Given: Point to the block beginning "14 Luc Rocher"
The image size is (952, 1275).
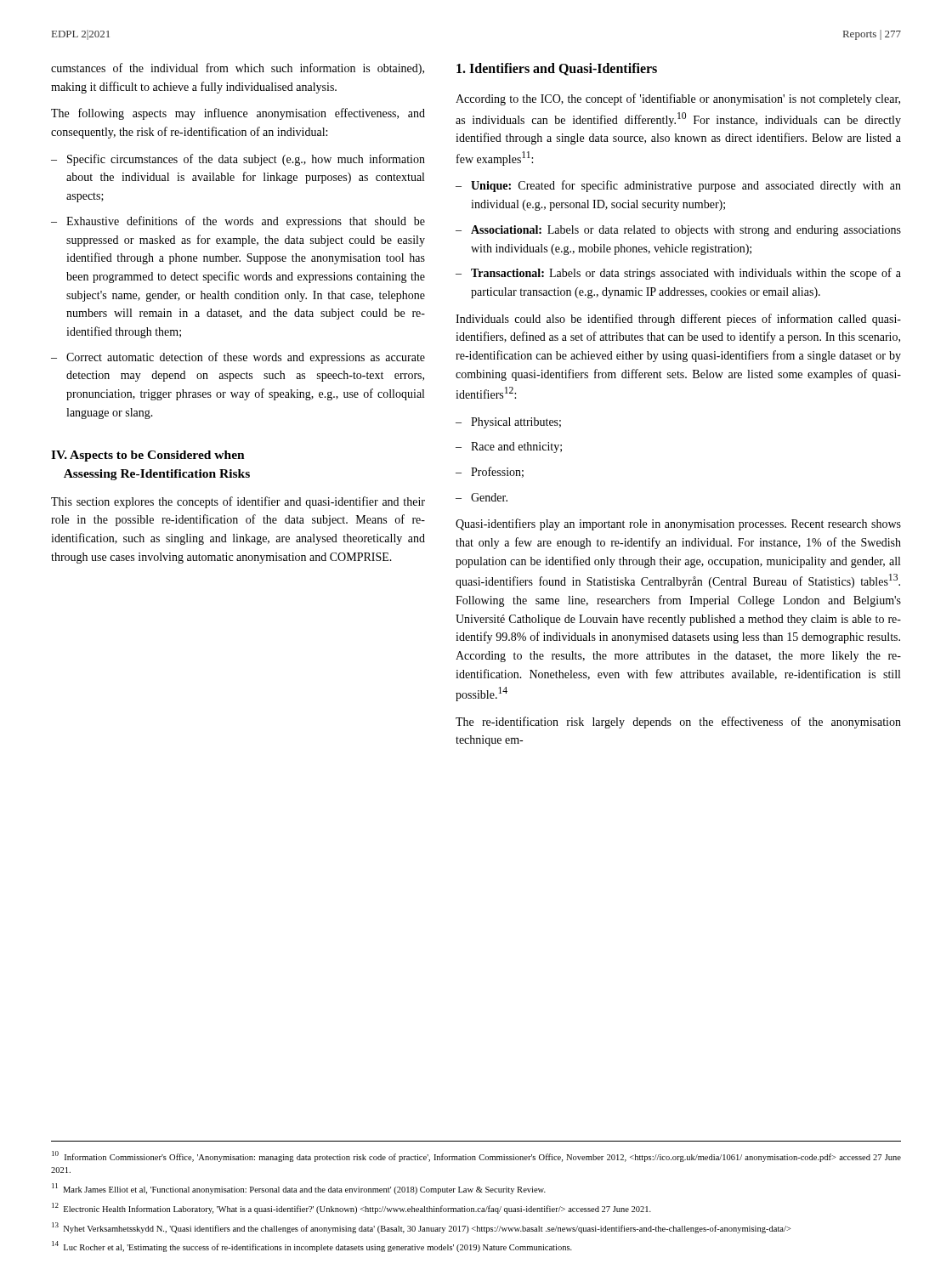Looking at the screenshot, I should 312,1246.
